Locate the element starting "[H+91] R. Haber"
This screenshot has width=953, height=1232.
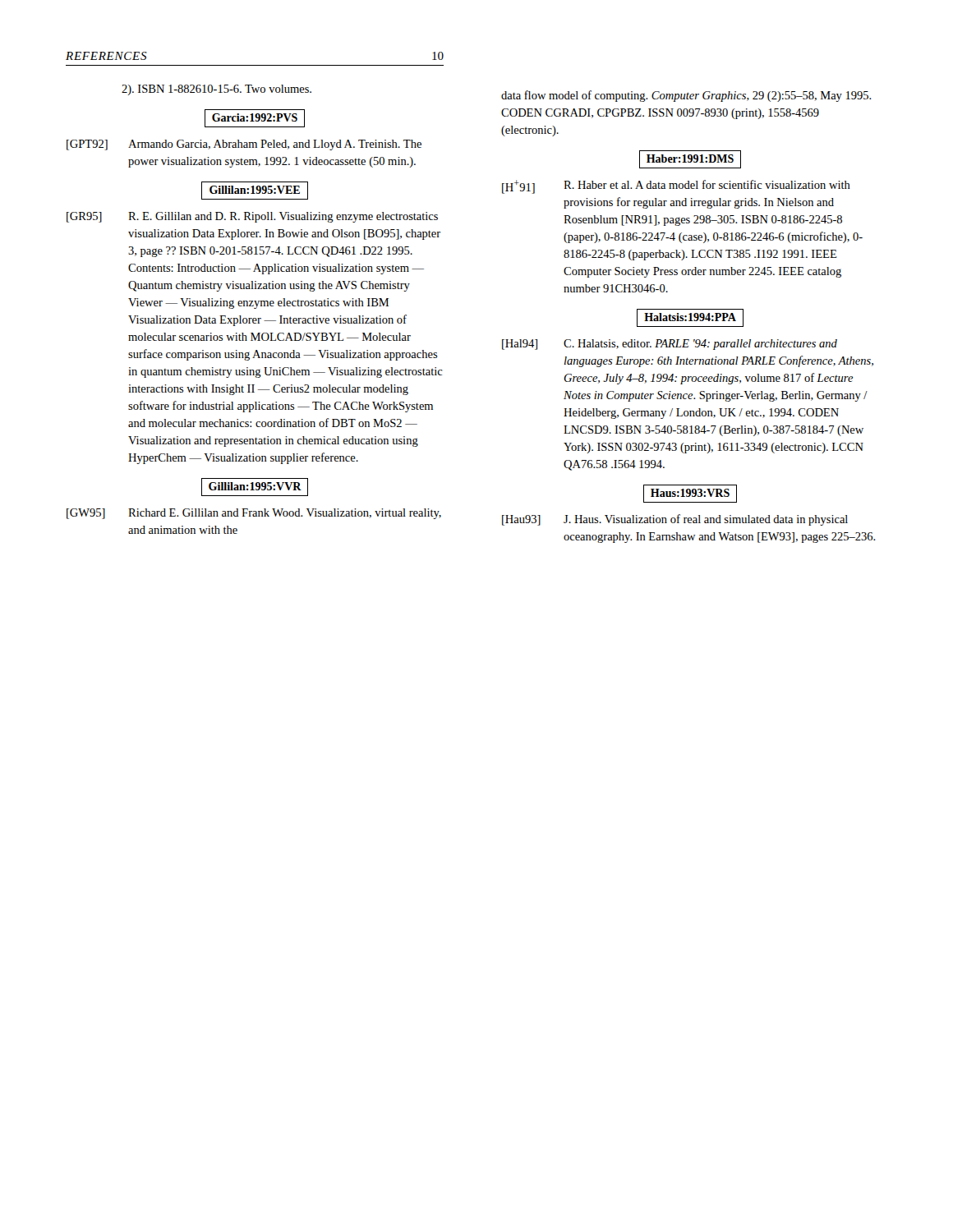pyautogui.click(x=690, y=237)
